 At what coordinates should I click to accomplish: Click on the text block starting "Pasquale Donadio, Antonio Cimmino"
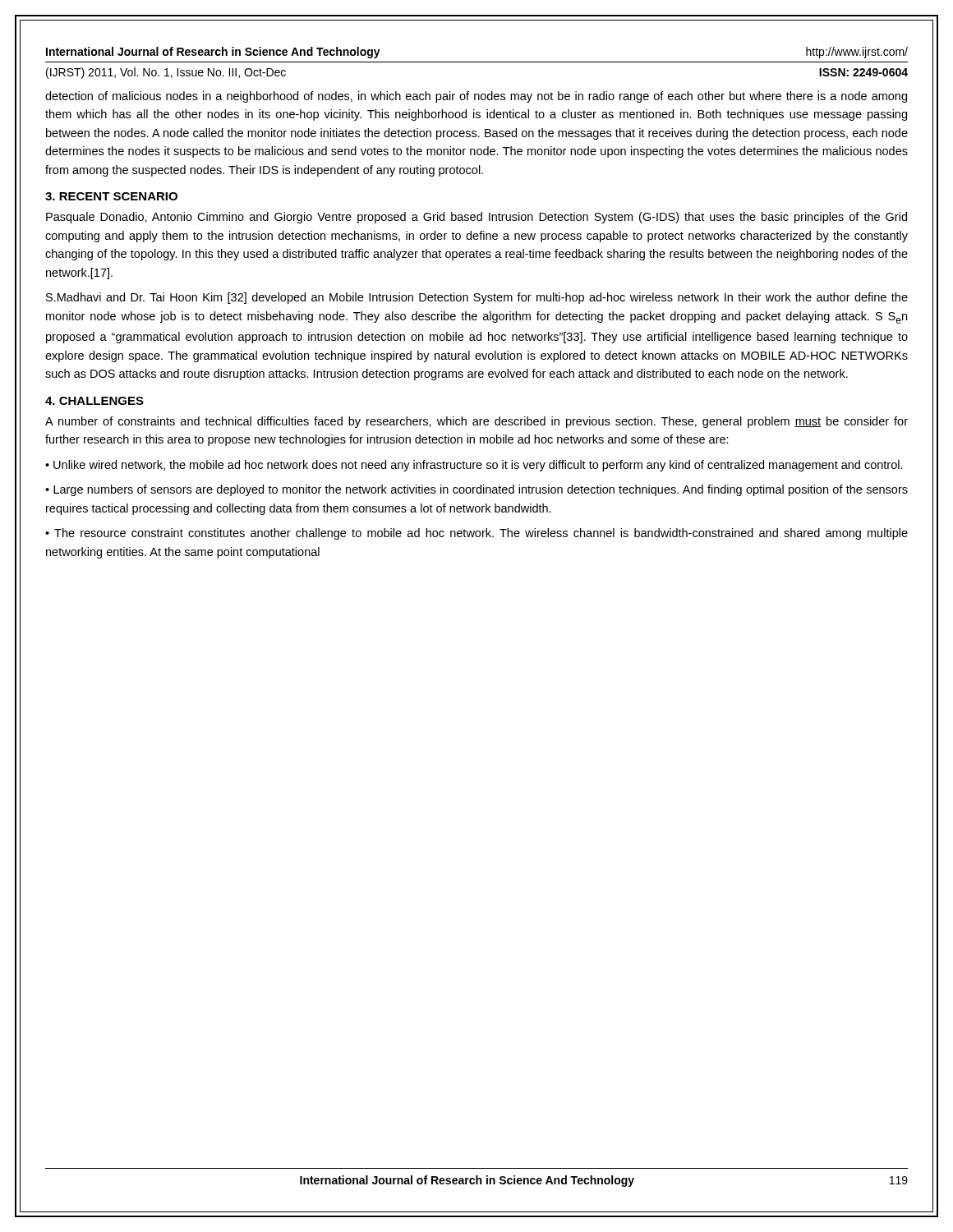(476, 245)
